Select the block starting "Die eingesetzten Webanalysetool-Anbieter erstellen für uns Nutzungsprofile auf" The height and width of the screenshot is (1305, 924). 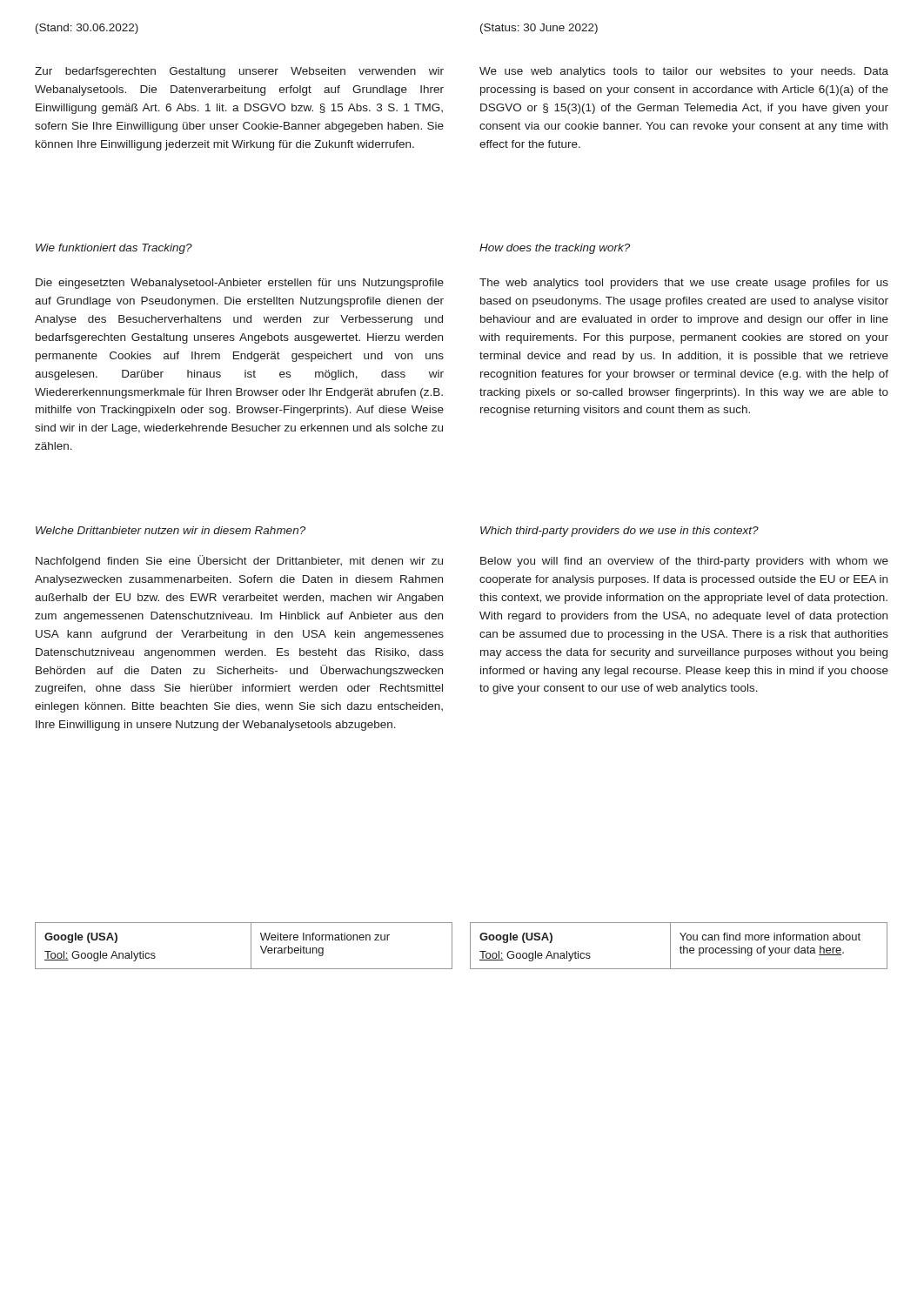click(239, 365)
